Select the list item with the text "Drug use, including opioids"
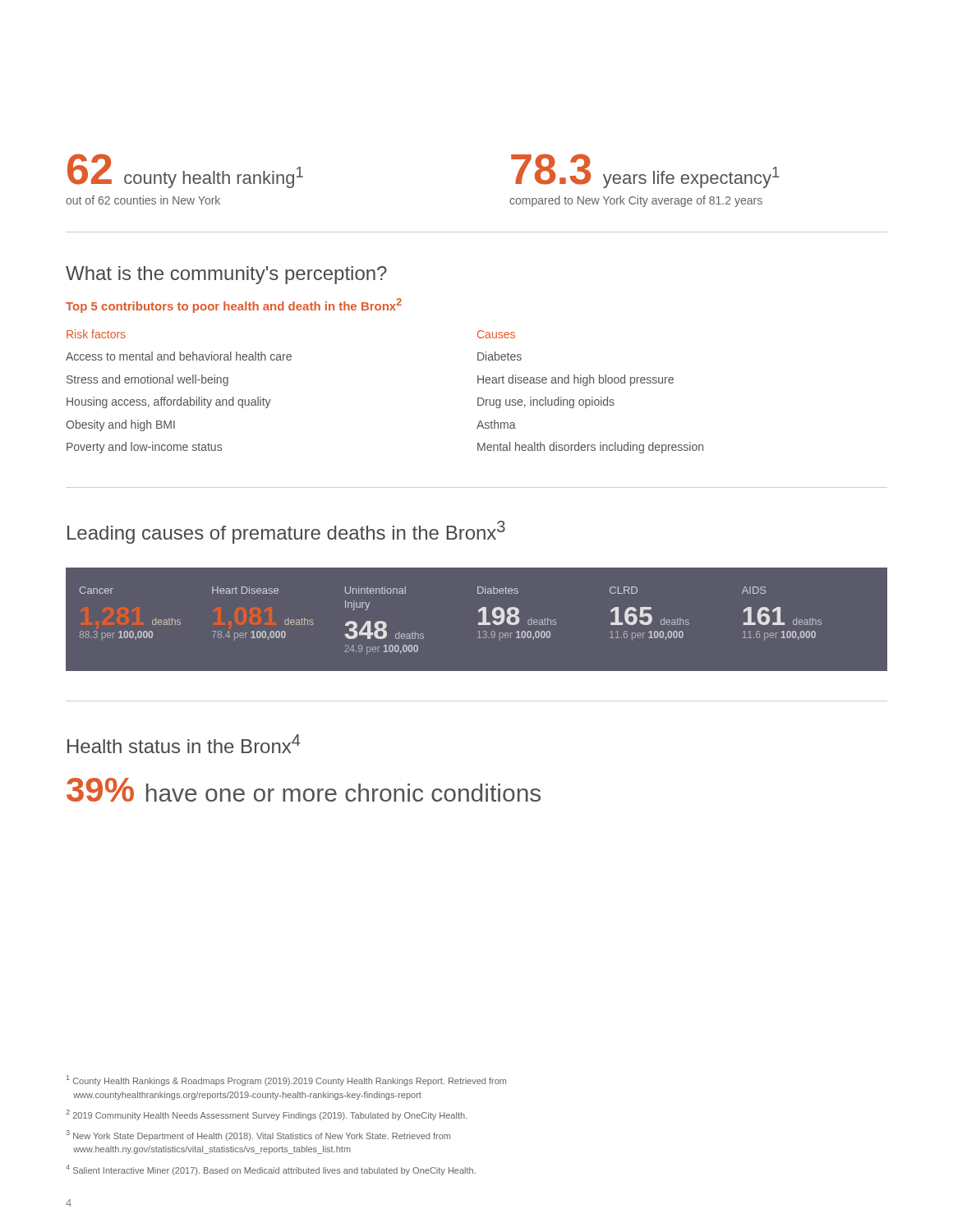The height and width of the screenshot is (1232, 953). click(x=546, y=402)
